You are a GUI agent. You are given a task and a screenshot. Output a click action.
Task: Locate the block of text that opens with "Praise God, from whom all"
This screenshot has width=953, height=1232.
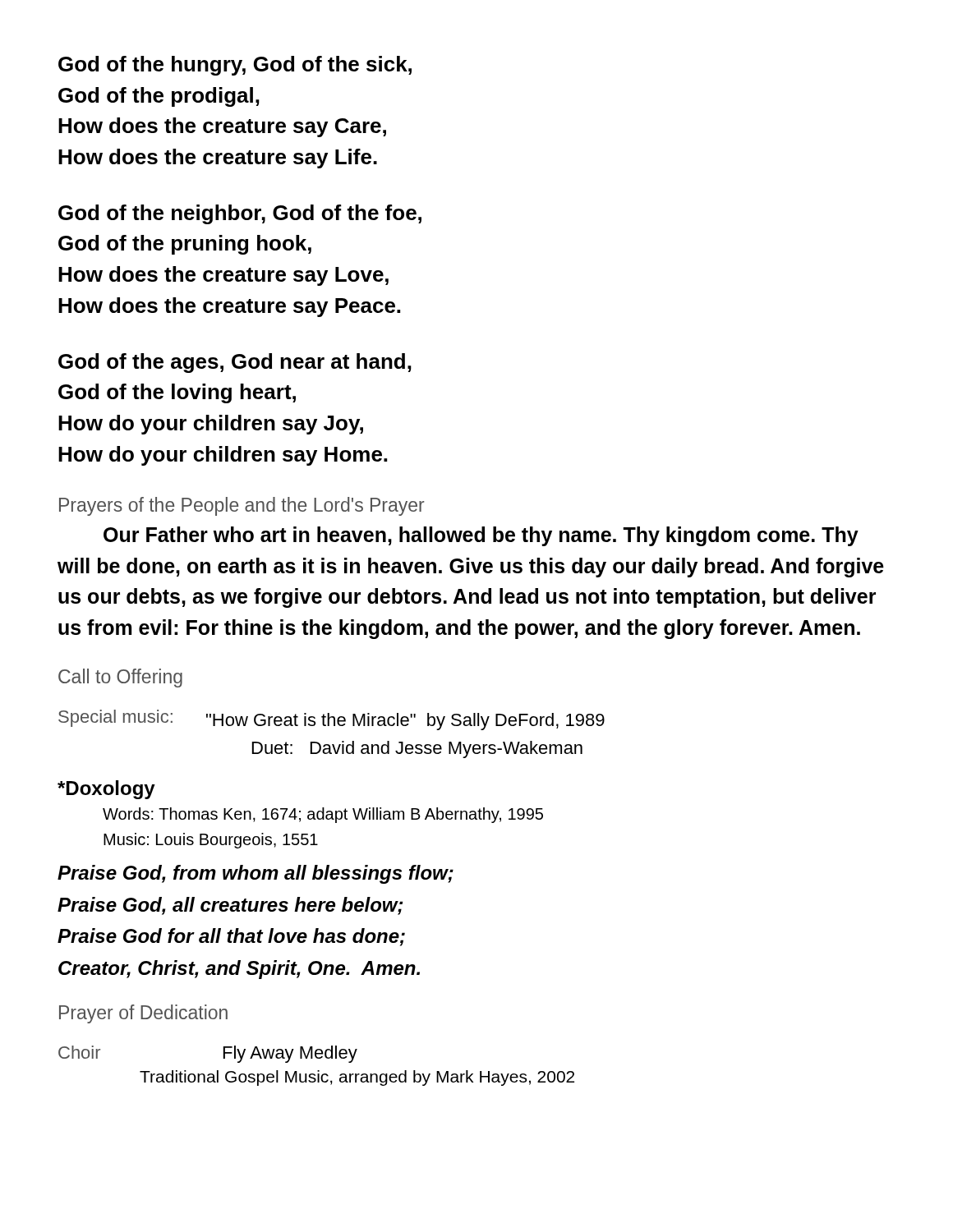pos(256,920)
